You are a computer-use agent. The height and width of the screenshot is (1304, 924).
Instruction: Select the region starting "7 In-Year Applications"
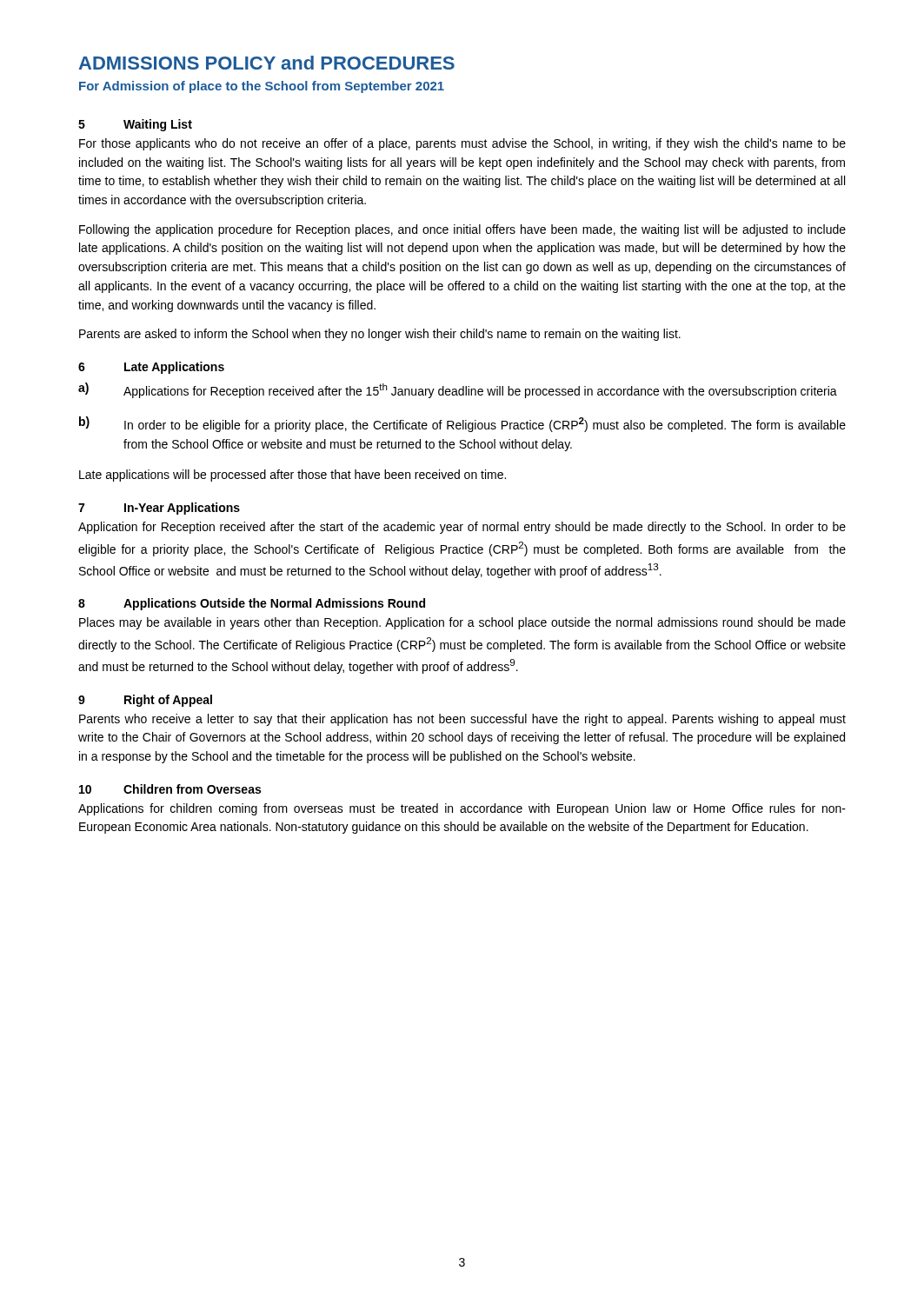point(159,508)
